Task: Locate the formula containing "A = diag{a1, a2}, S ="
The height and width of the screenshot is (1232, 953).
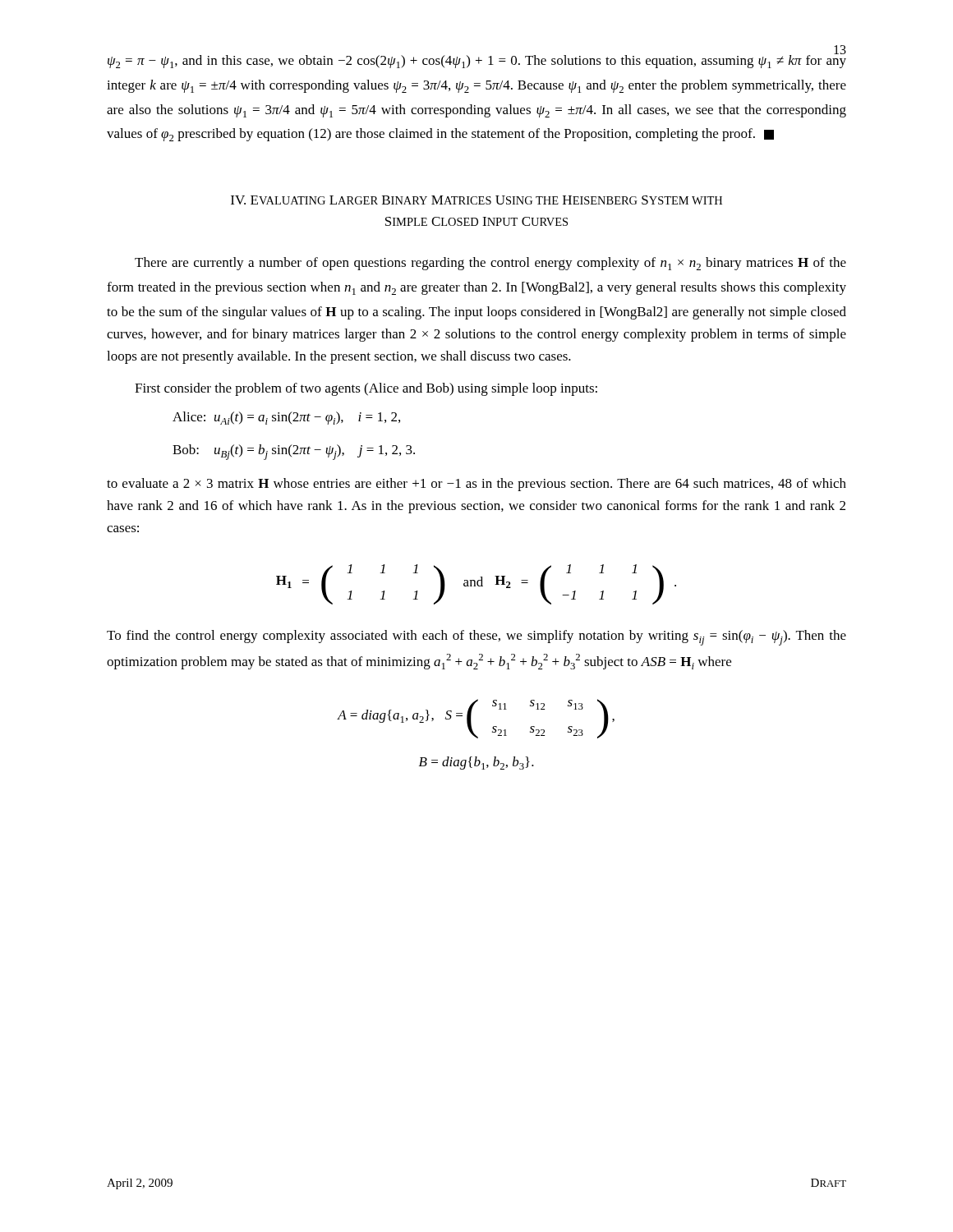Action: point(476,735)
